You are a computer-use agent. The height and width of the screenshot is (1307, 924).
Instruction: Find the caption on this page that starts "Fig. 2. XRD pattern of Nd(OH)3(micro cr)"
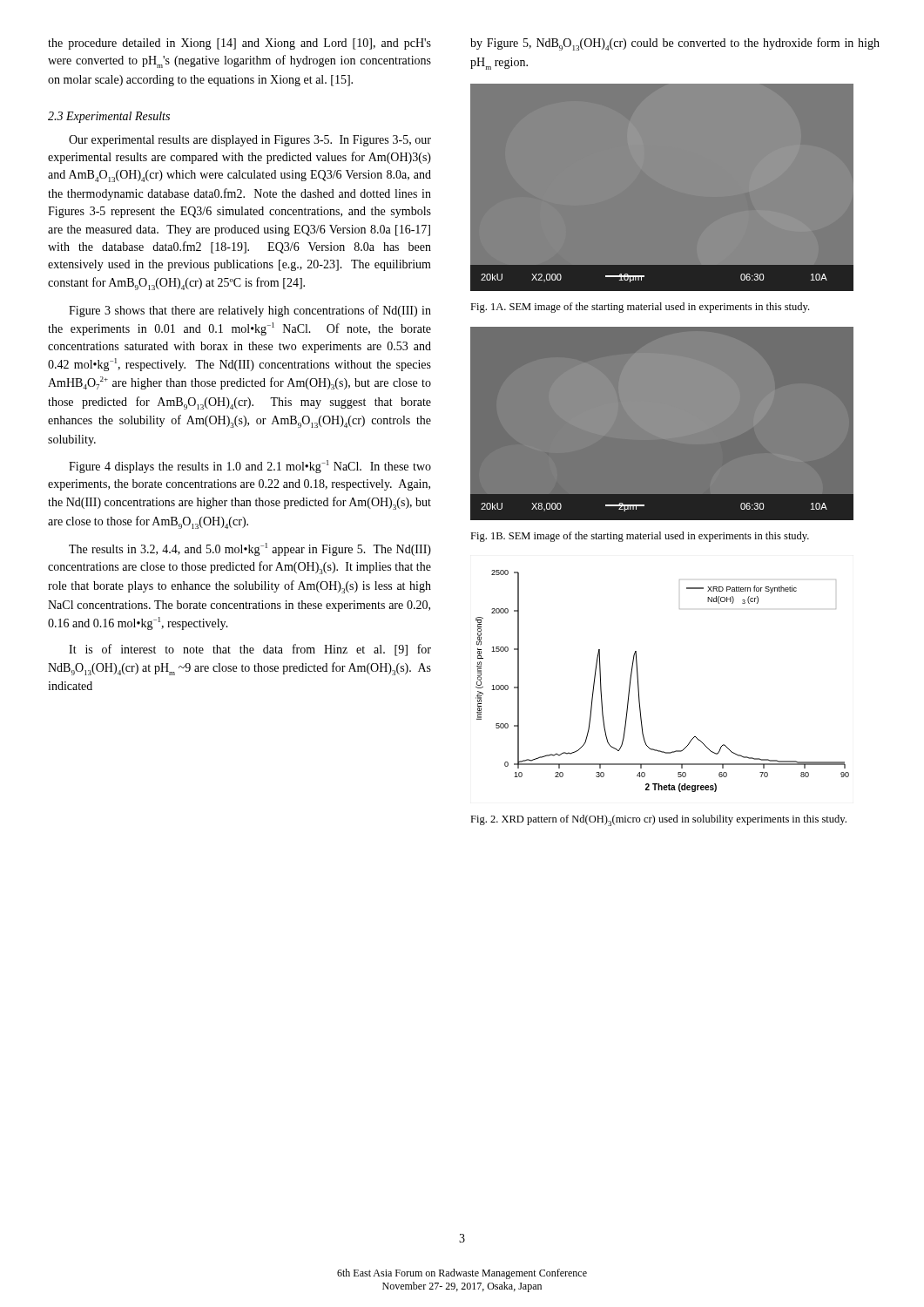point(659,821)
